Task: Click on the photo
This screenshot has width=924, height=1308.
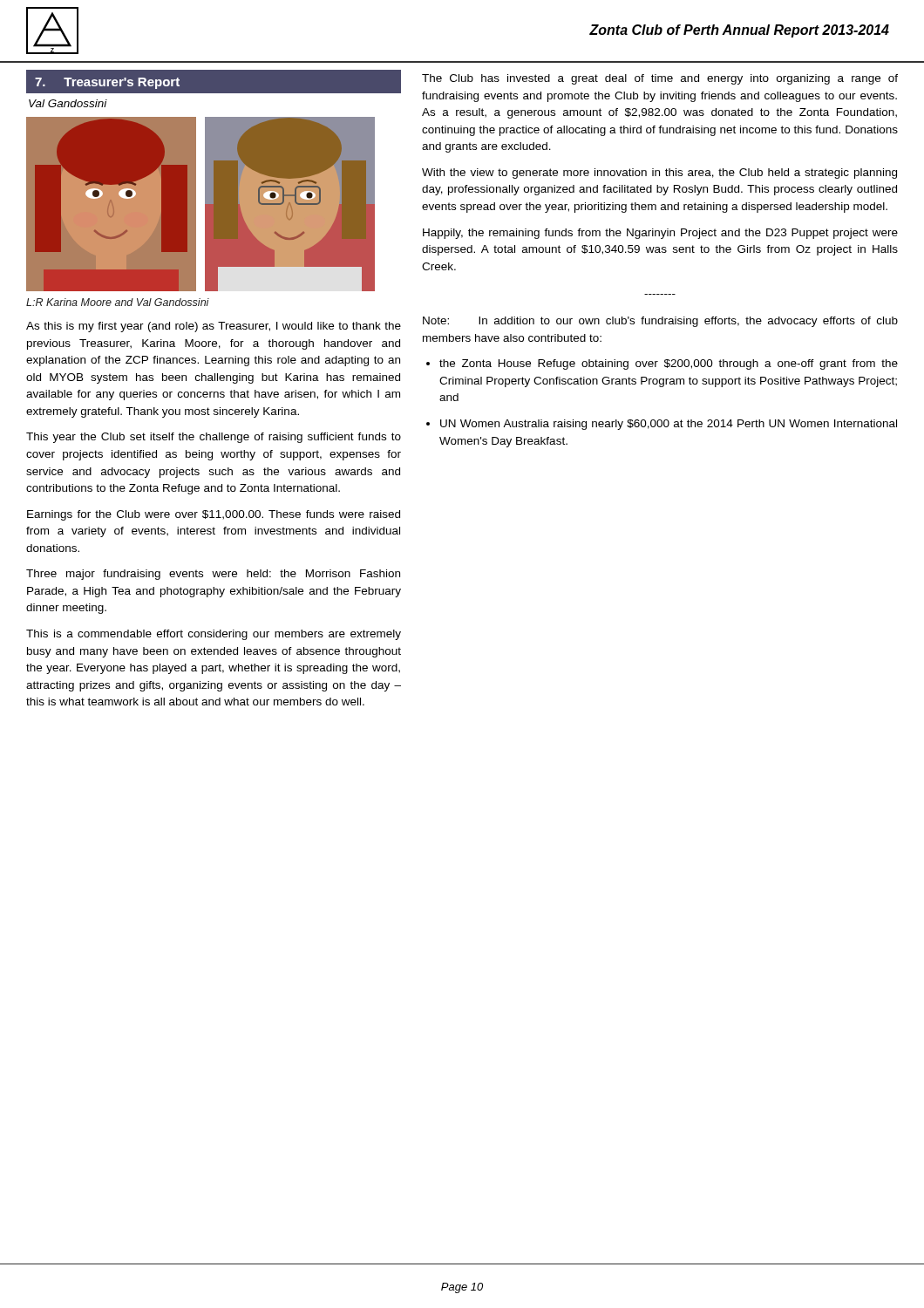Action: point(214,204)
